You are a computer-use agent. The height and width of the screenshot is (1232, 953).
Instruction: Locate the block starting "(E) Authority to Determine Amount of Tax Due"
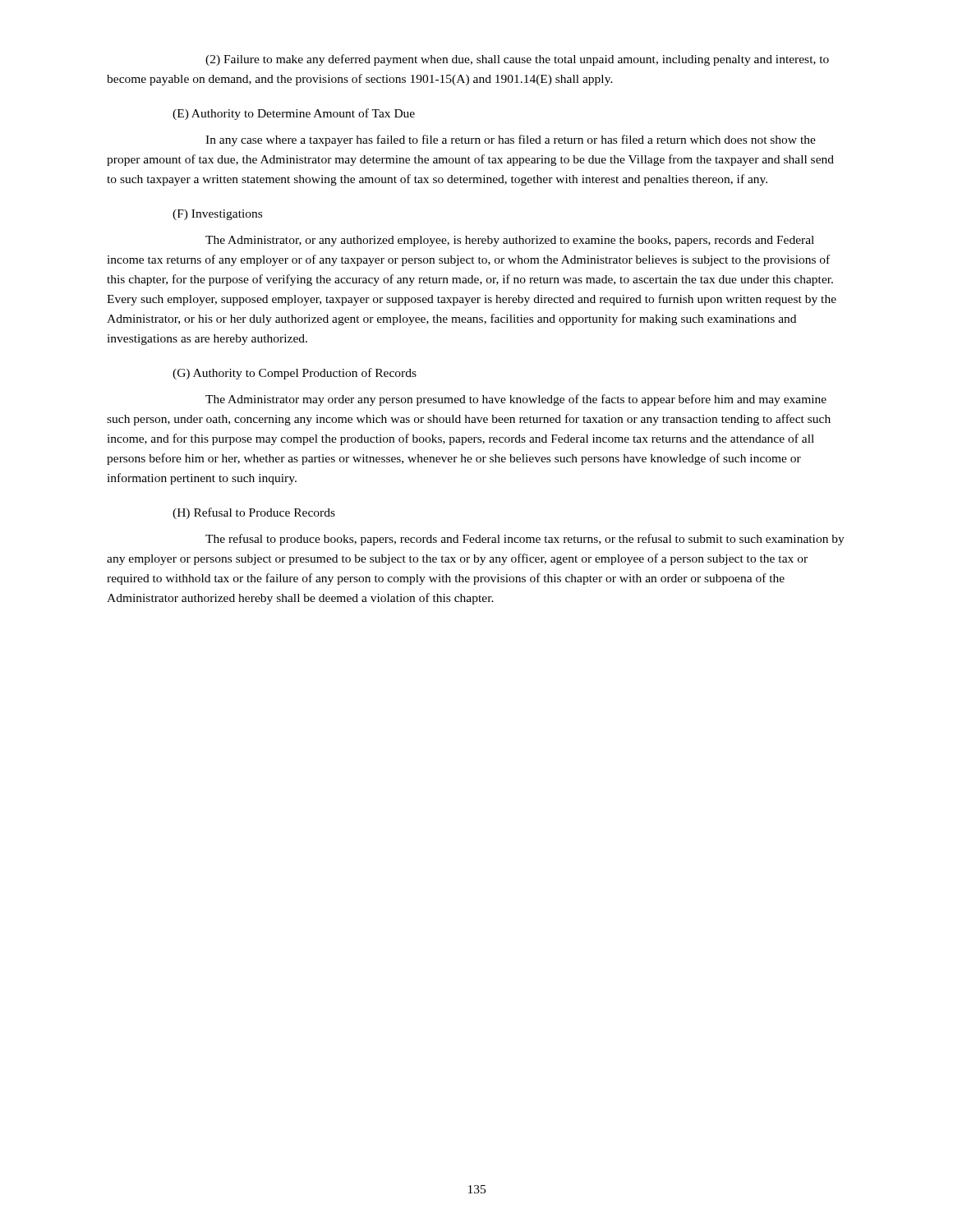[x=294, y=113]
